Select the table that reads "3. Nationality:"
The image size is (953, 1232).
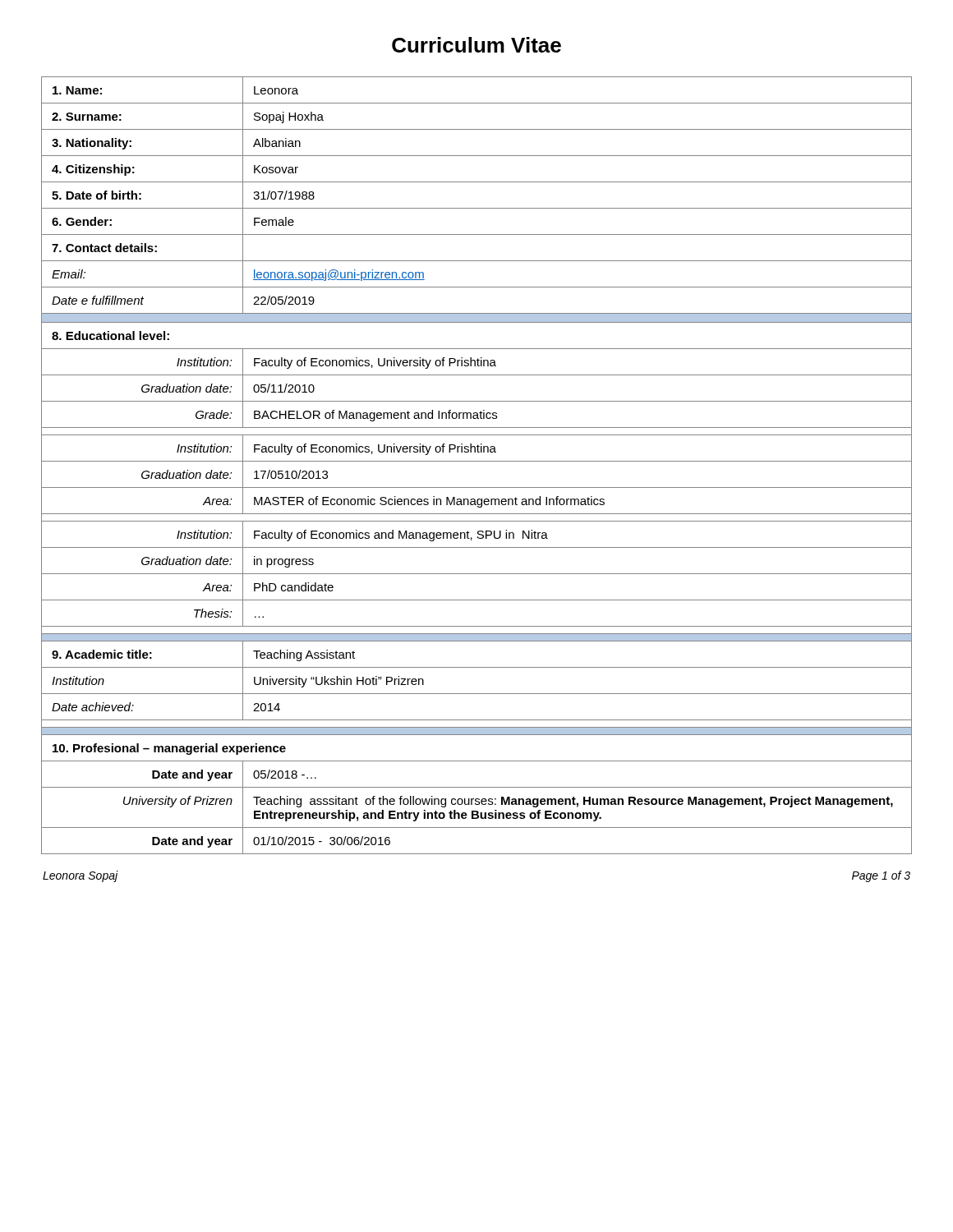[476, 465]
